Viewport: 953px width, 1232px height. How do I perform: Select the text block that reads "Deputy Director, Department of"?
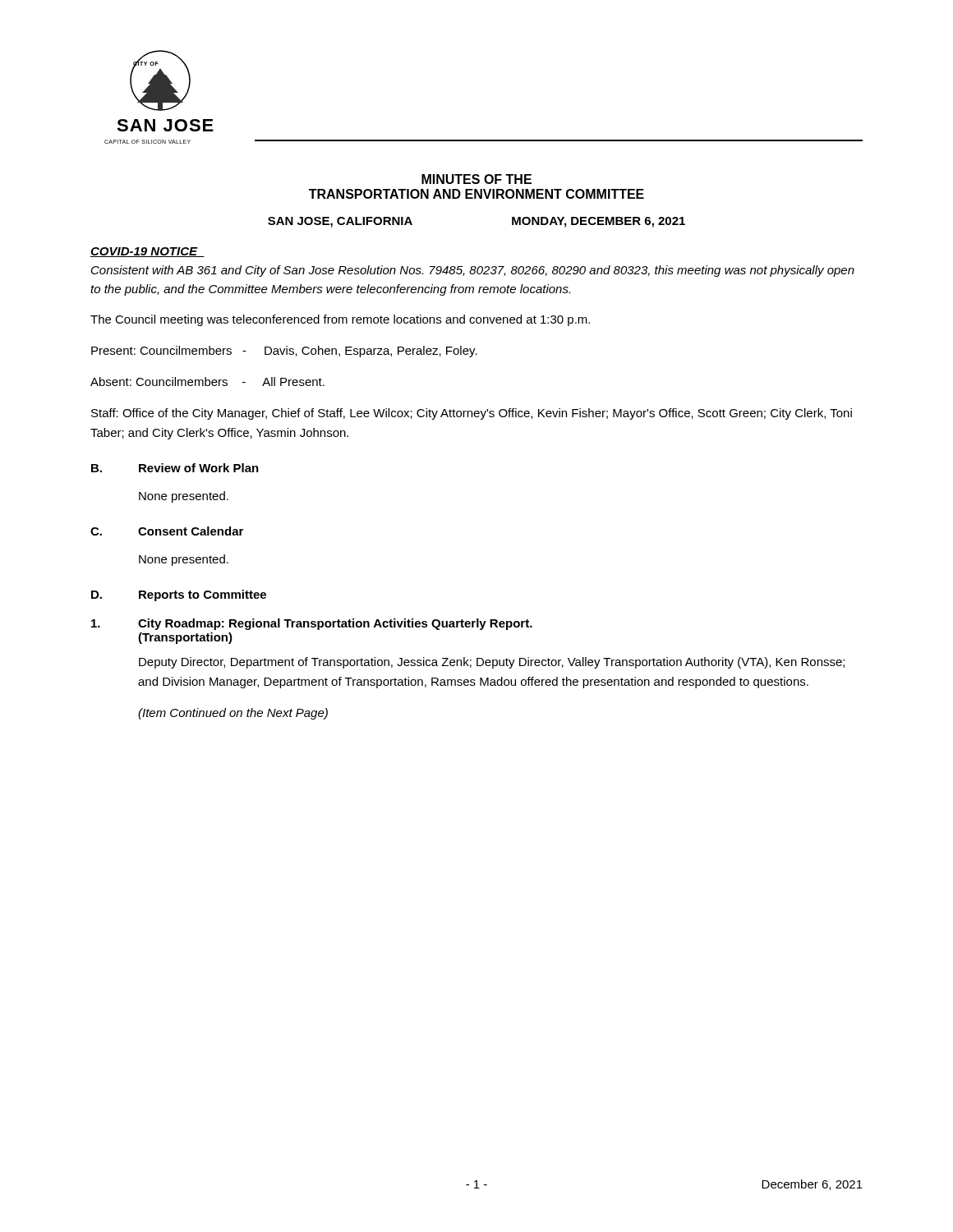[492, 671]
